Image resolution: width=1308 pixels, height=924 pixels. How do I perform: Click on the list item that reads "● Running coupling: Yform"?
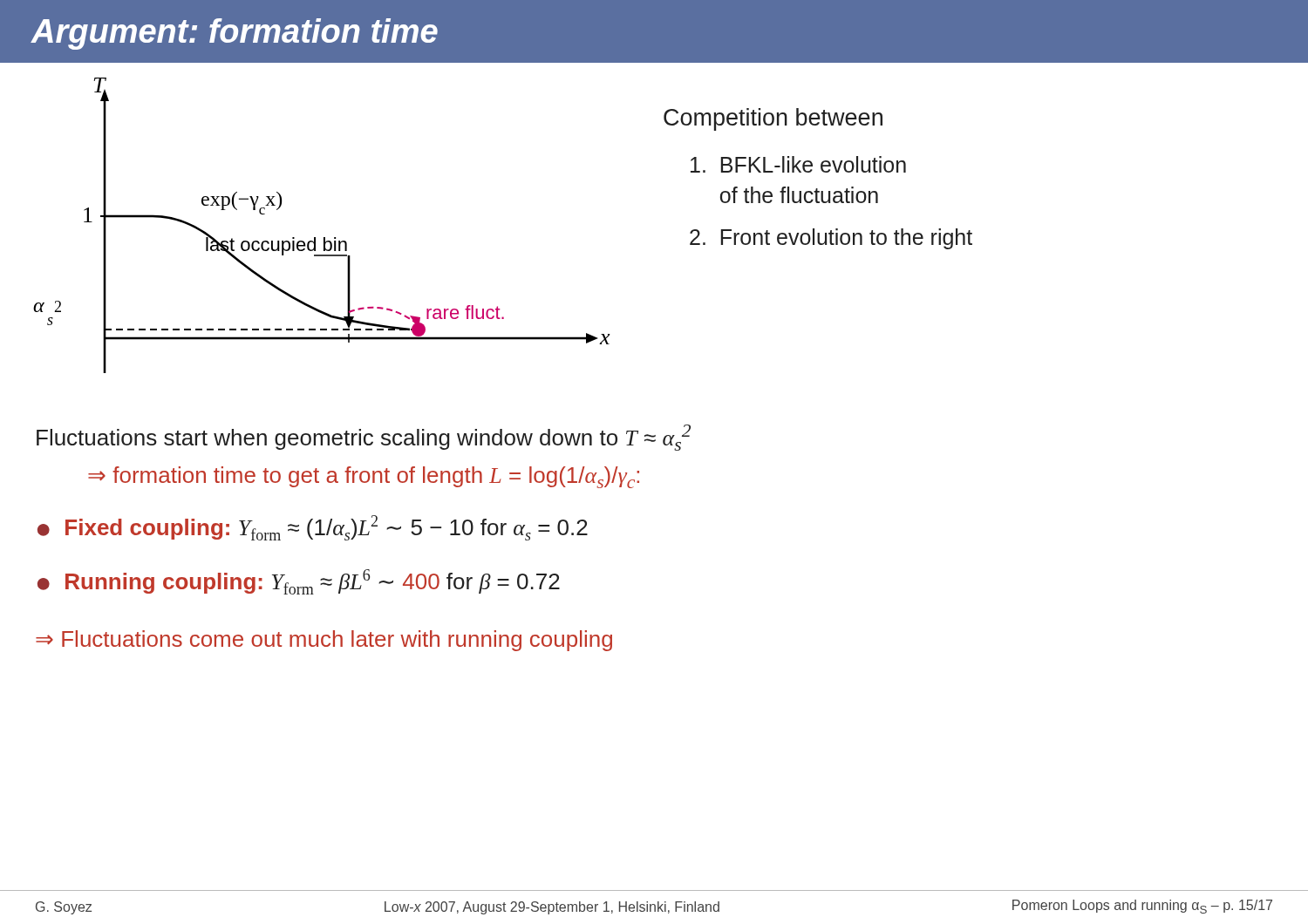298,583
